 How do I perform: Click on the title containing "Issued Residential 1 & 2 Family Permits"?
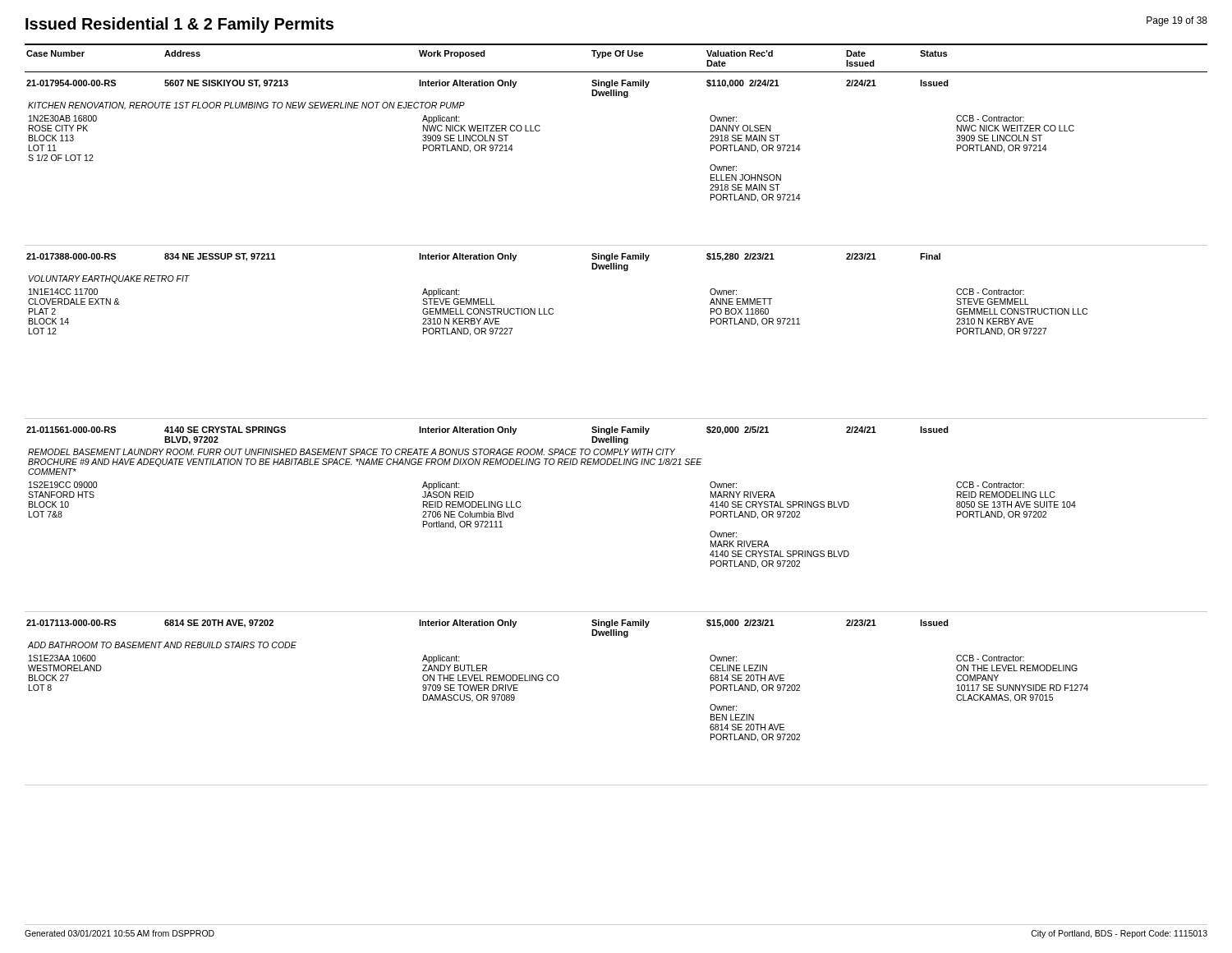click(179, 24)
